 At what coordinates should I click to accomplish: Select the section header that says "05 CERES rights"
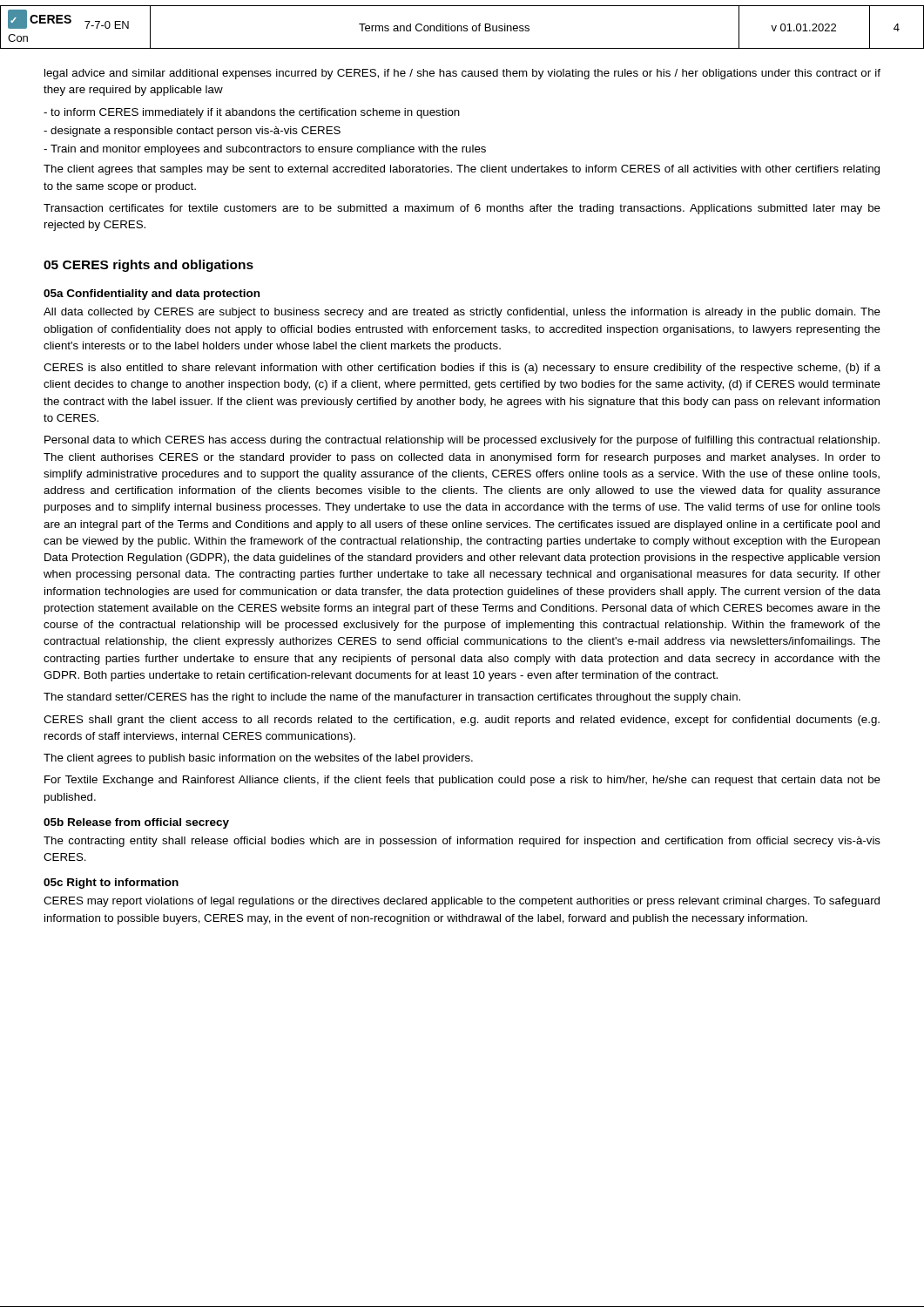(x=149, y=265)
